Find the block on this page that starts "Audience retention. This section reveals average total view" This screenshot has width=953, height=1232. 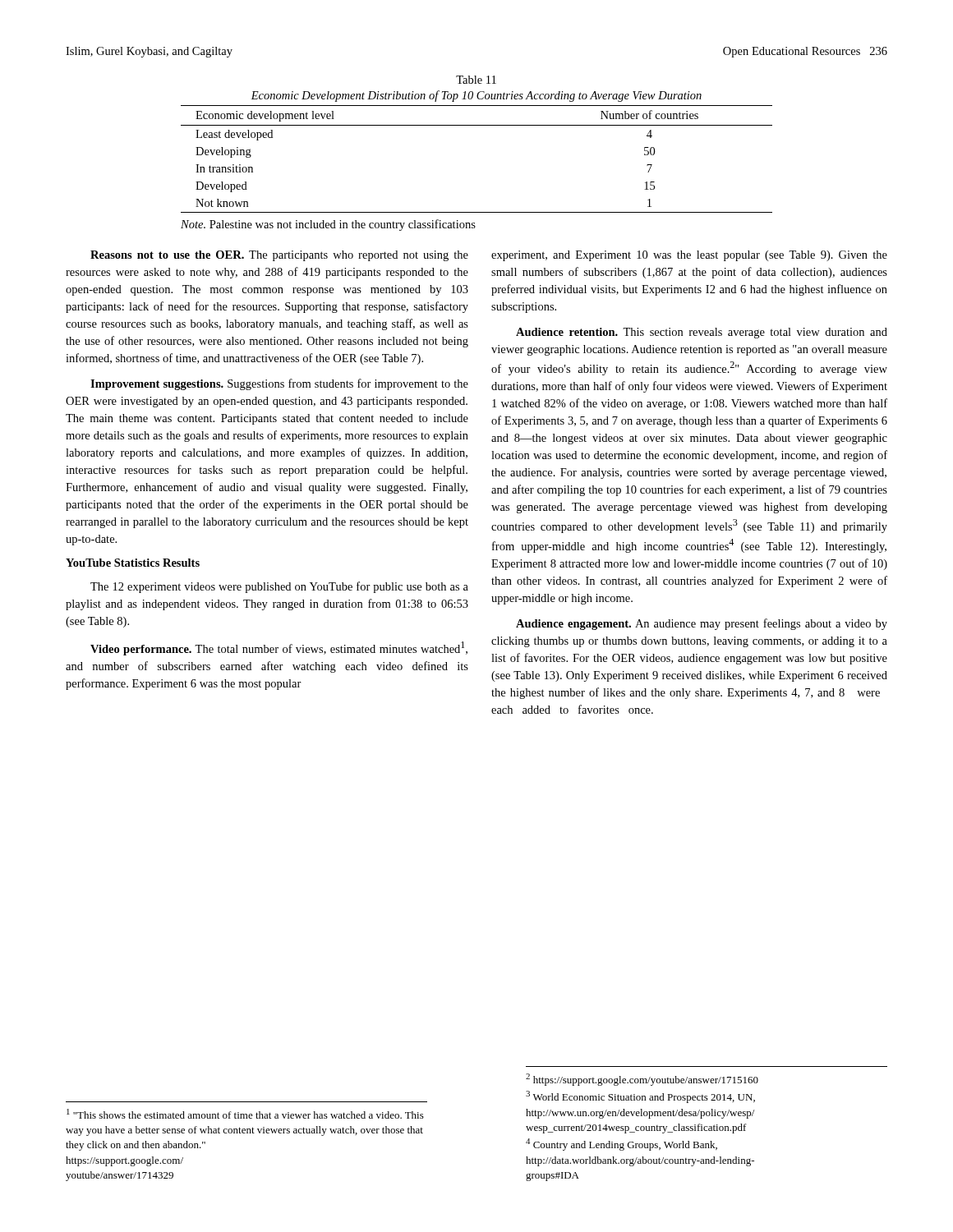point(689,465)
